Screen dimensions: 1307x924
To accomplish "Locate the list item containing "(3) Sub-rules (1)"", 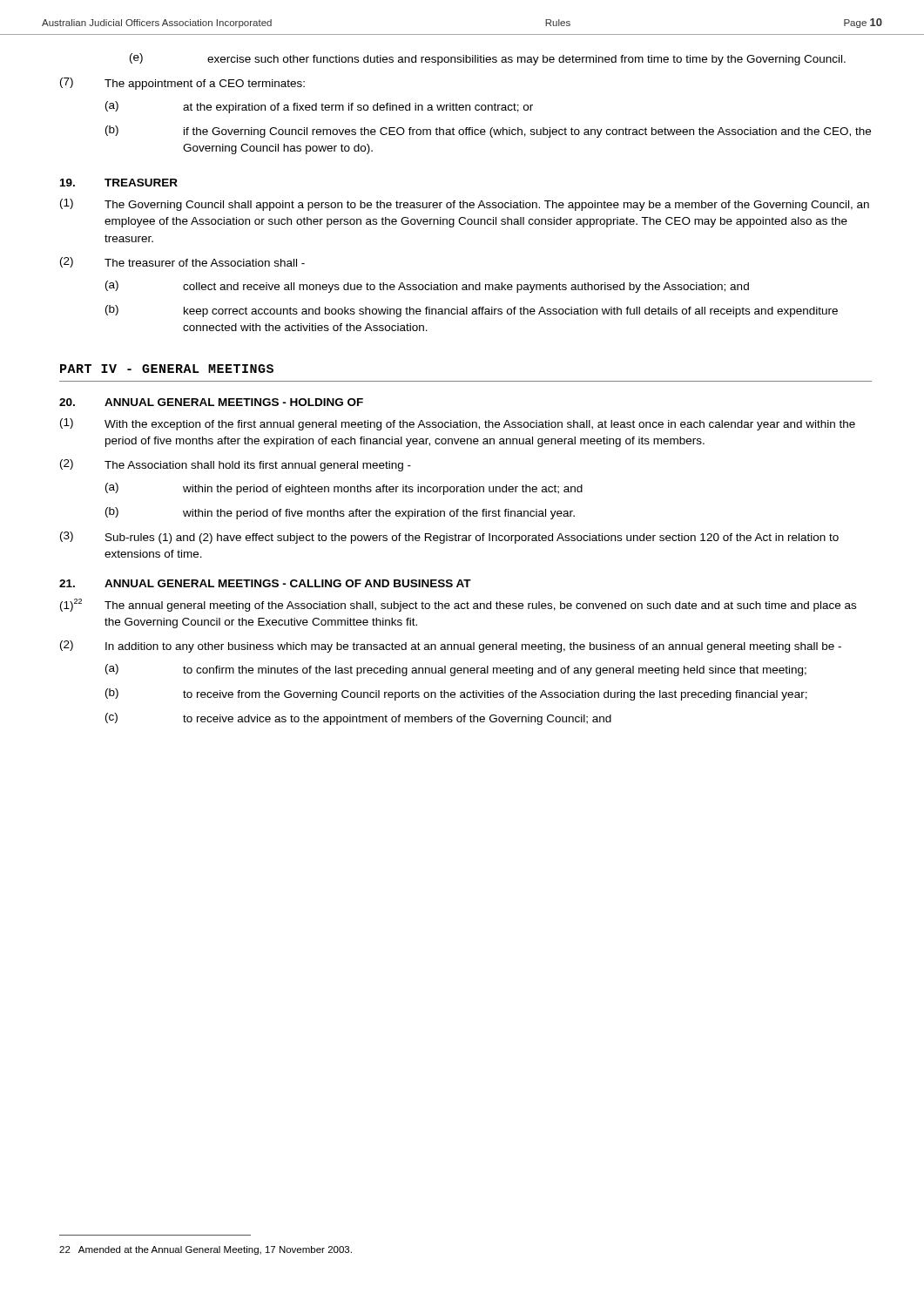I will click(465, 546).
